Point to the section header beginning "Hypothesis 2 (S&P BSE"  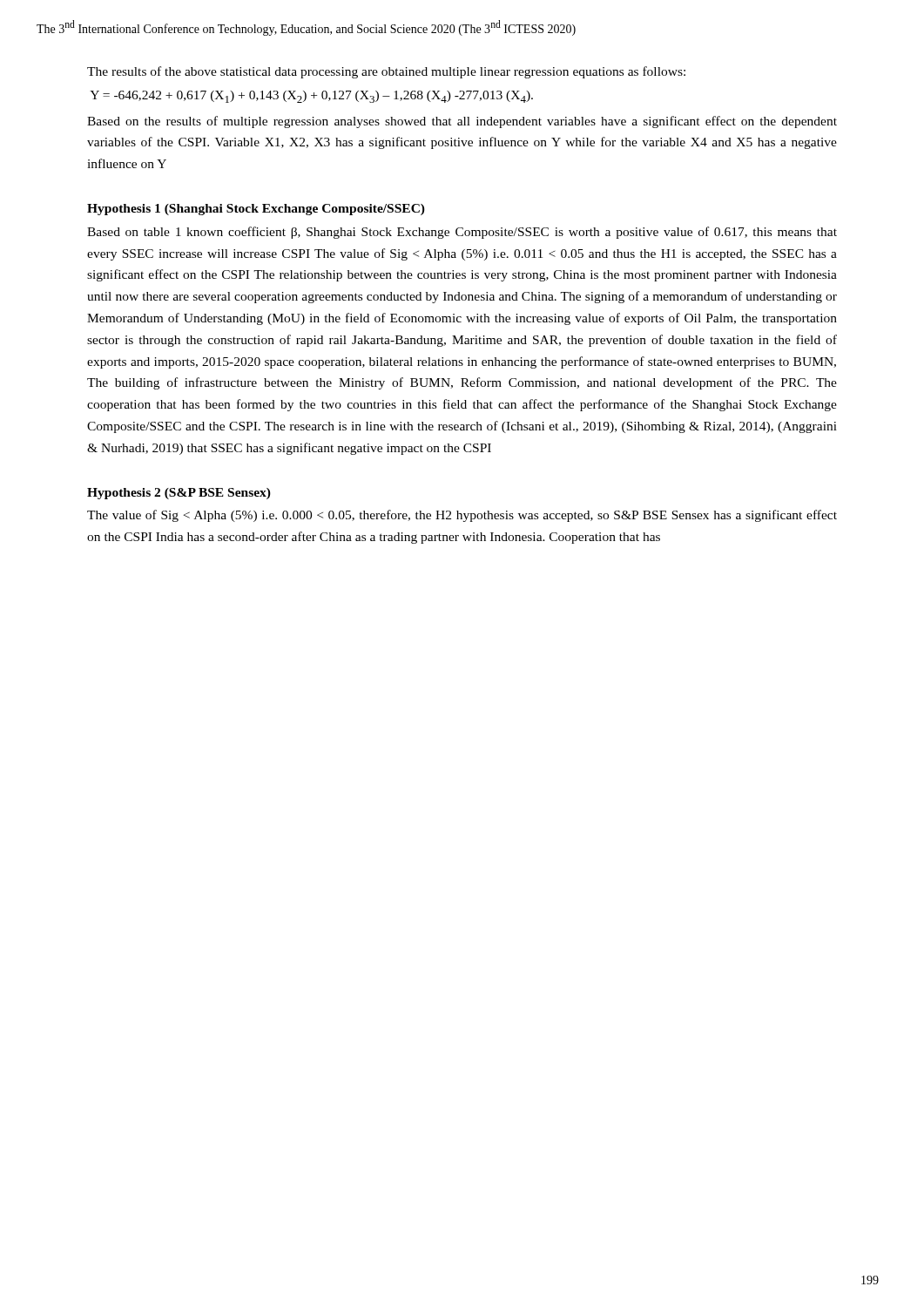pyautogui.click(x=179, y=491)
